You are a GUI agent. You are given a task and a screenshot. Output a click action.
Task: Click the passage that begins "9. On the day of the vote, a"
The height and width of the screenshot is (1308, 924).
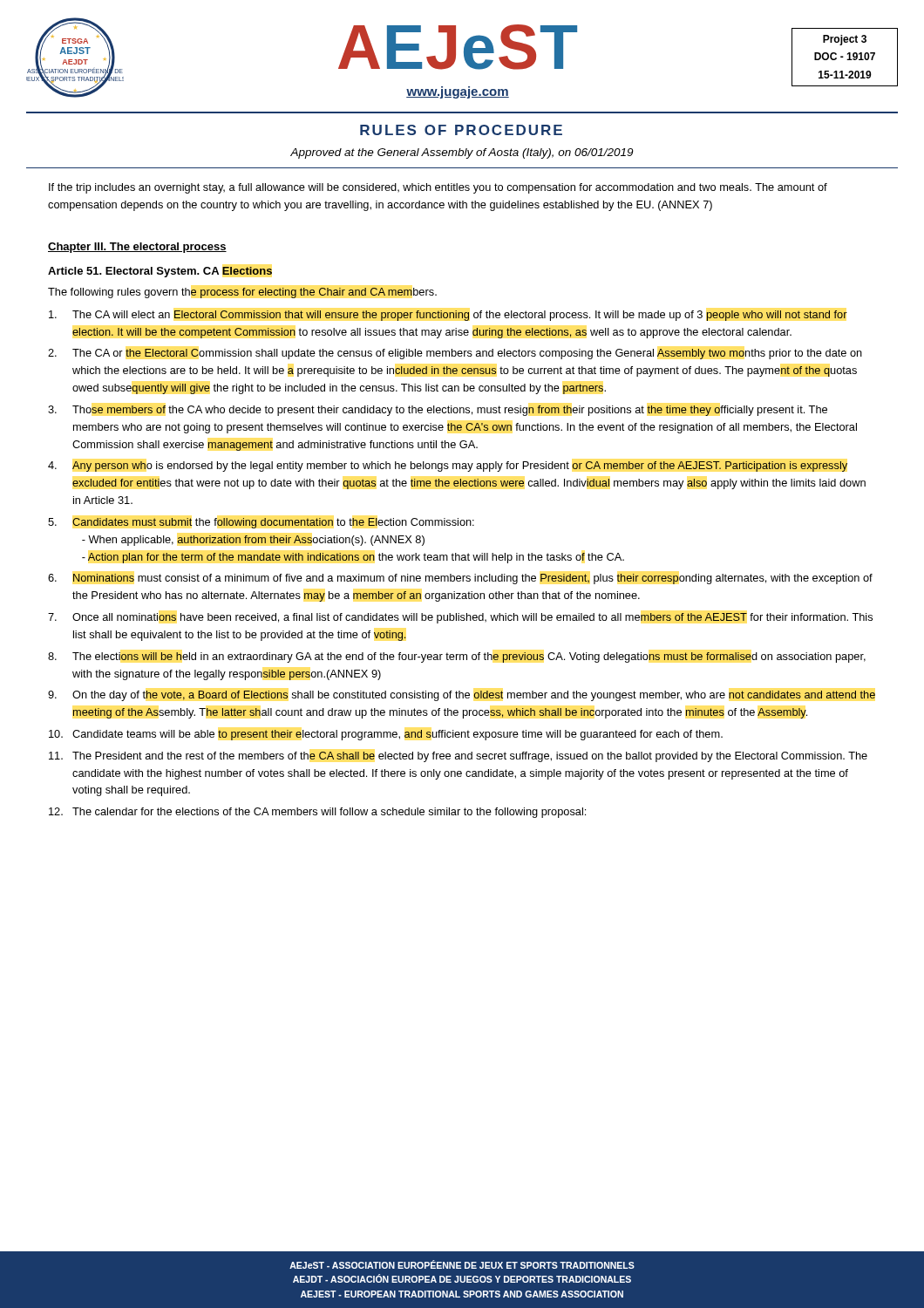462,704
